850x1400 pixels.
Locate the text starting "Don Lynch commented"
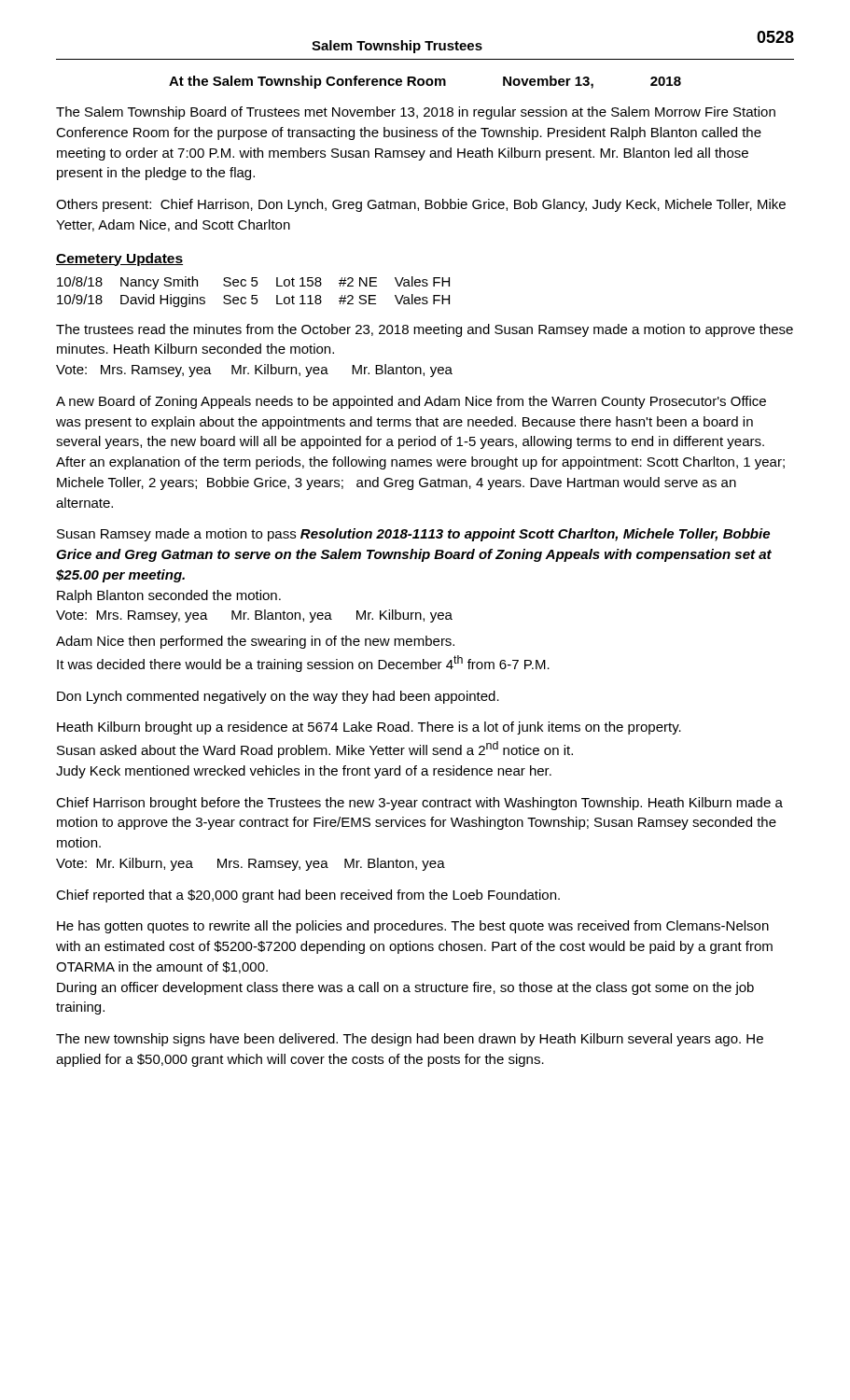click(x=425, y=696)
